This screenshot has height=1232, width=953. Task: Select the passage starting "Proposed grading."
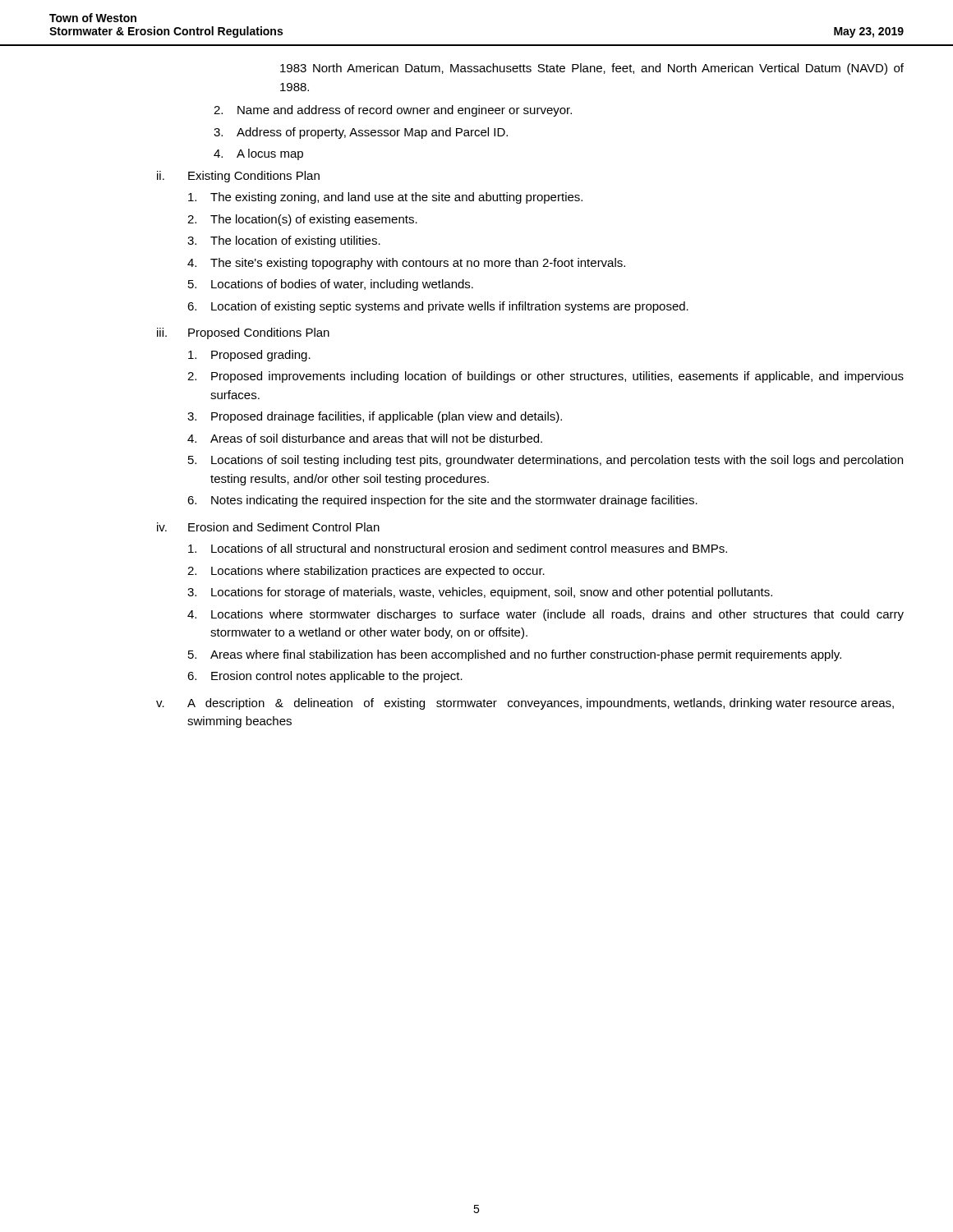(249, 356)
